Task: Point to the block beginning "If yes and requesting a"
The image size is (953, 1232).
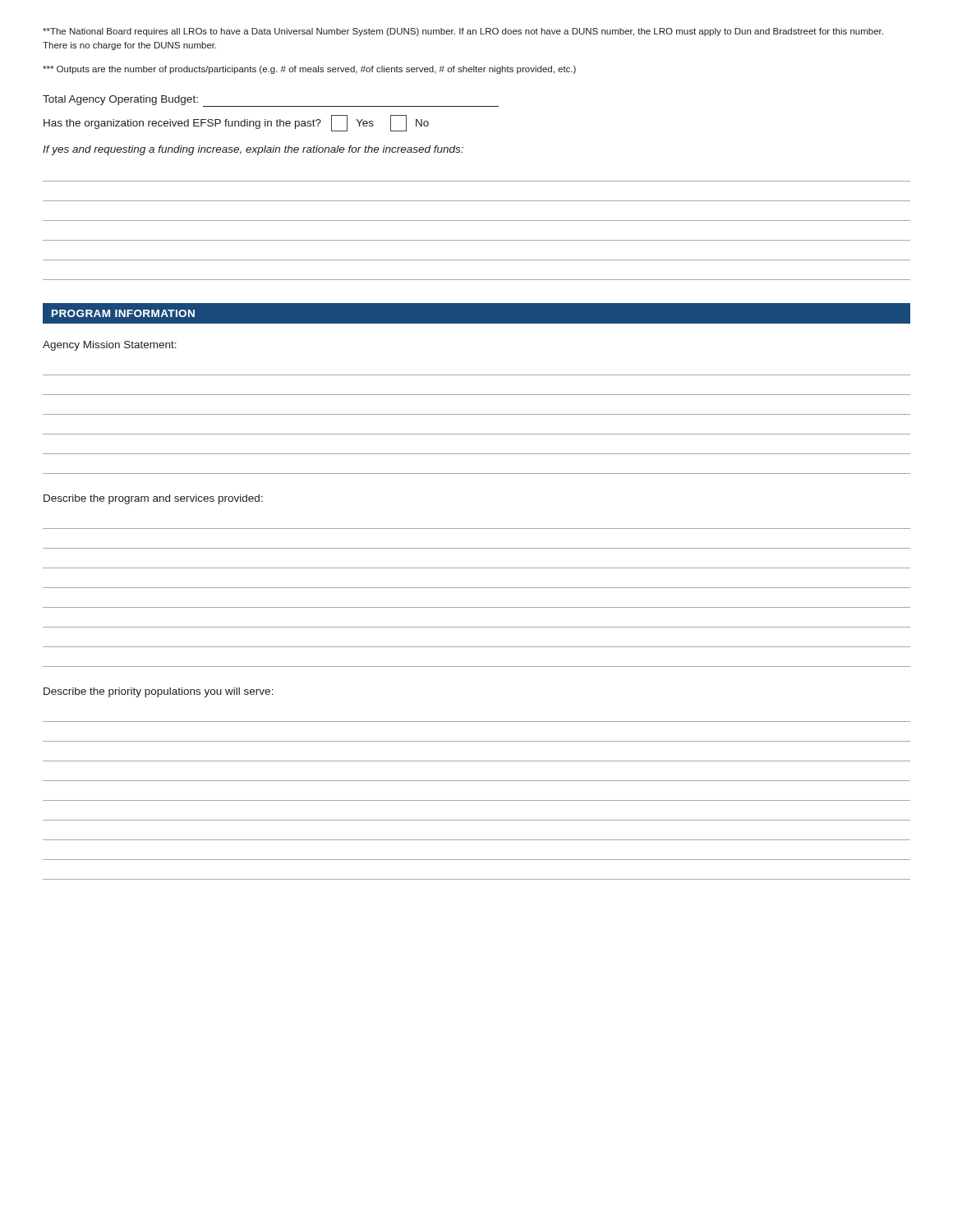Action: (x=253, y=150)
